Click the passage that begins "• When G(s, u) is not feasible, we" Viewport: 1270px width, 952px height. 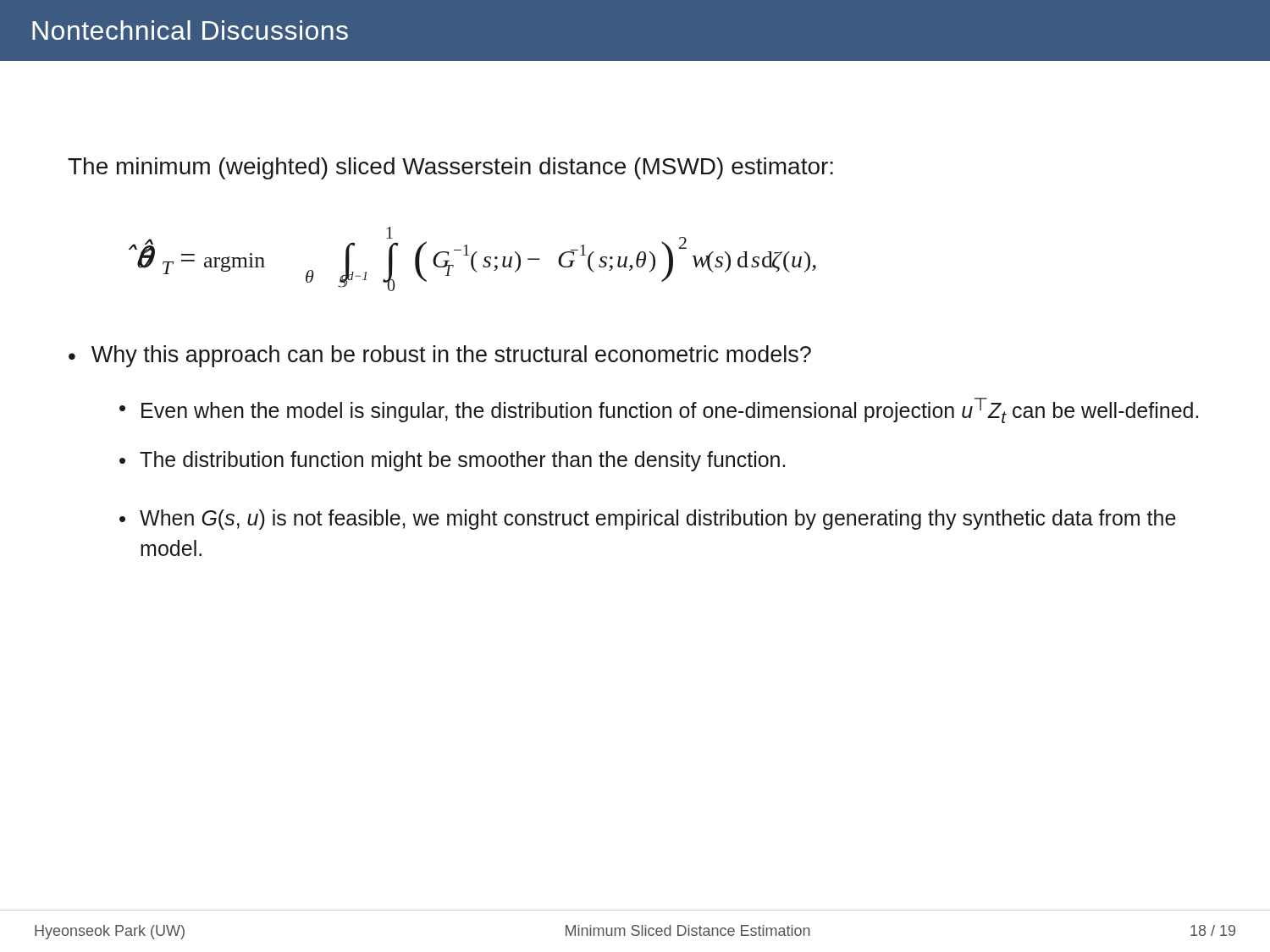pyautogui.click(x=660, y=533)
